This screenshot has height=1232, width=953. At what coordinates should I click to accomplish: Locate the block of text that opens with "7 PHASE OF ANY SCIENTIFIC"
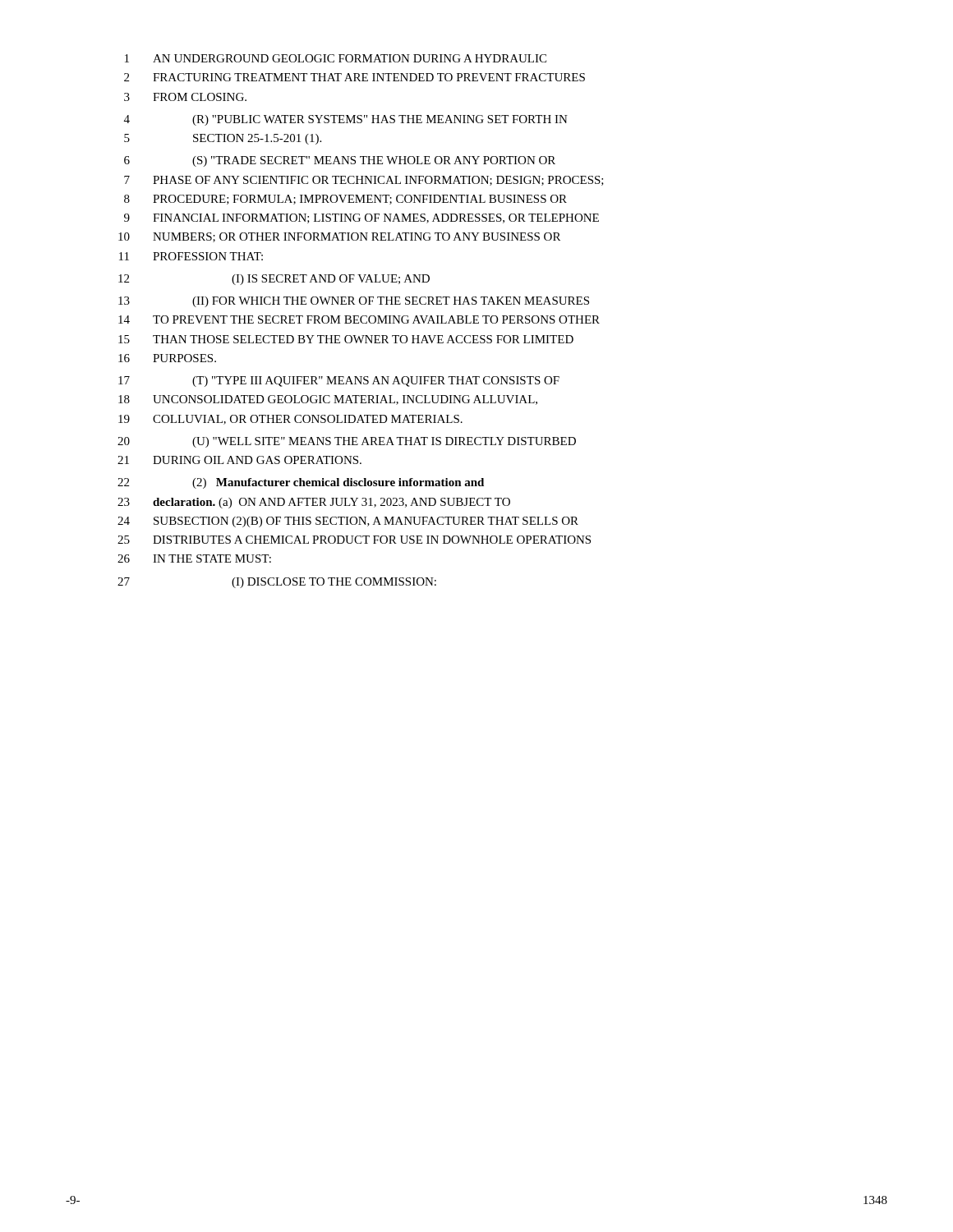coord(493,180)
